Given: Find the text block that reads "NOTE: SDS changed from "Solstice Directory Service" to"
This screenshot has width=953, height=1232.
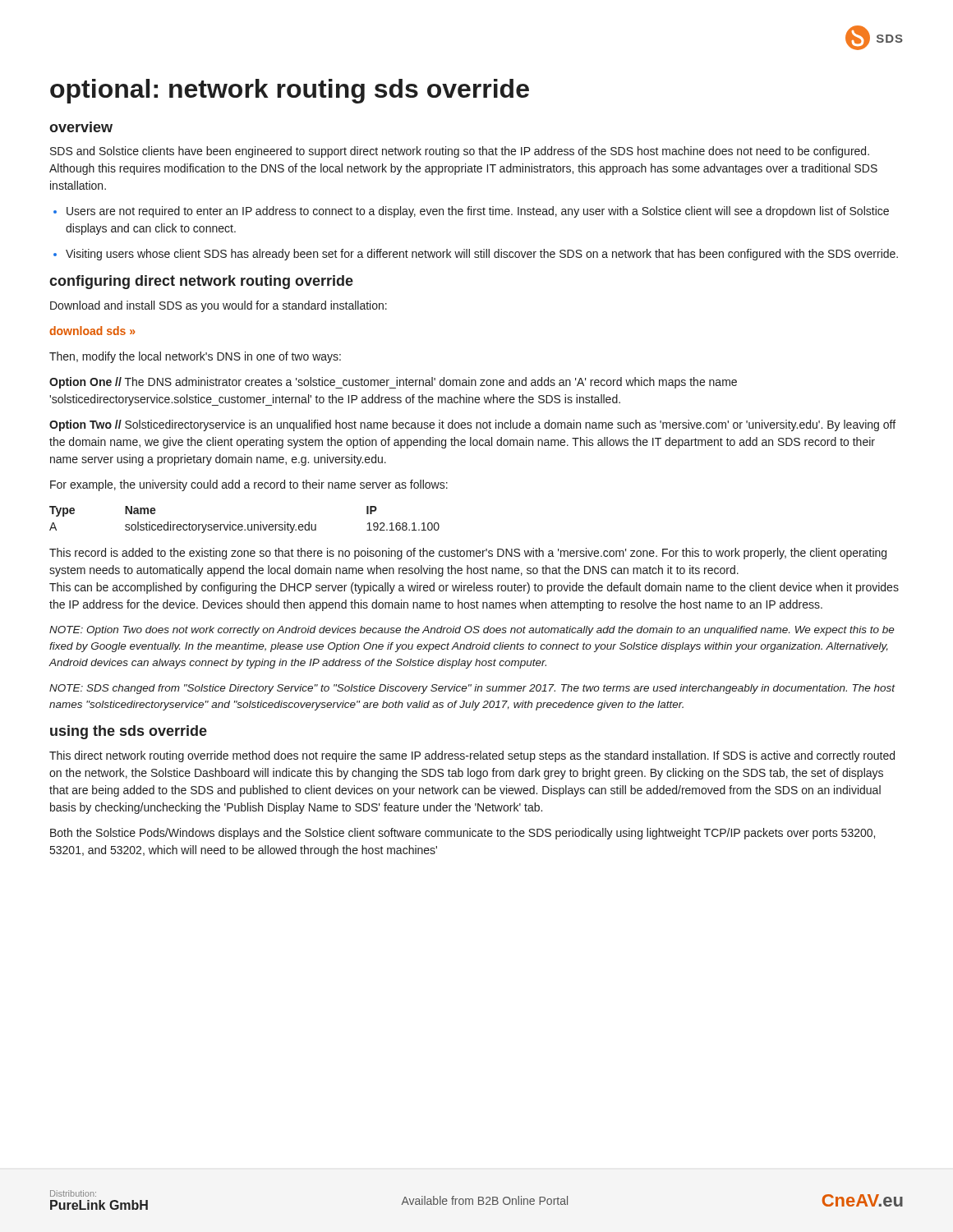Looking at the screenshot, I should tap(476, 696).
